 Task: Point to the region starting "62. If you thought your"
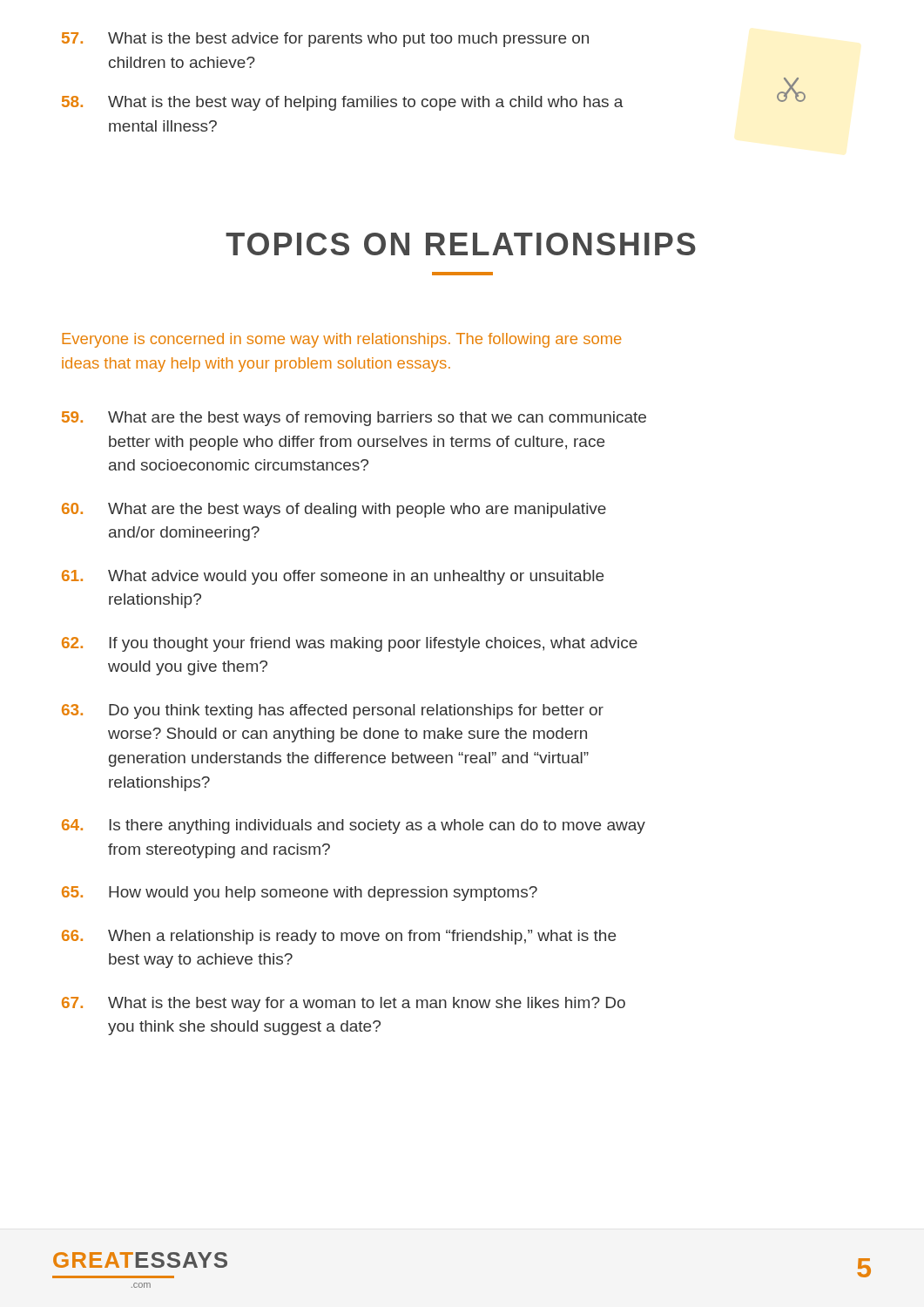(x=349, y=655)
